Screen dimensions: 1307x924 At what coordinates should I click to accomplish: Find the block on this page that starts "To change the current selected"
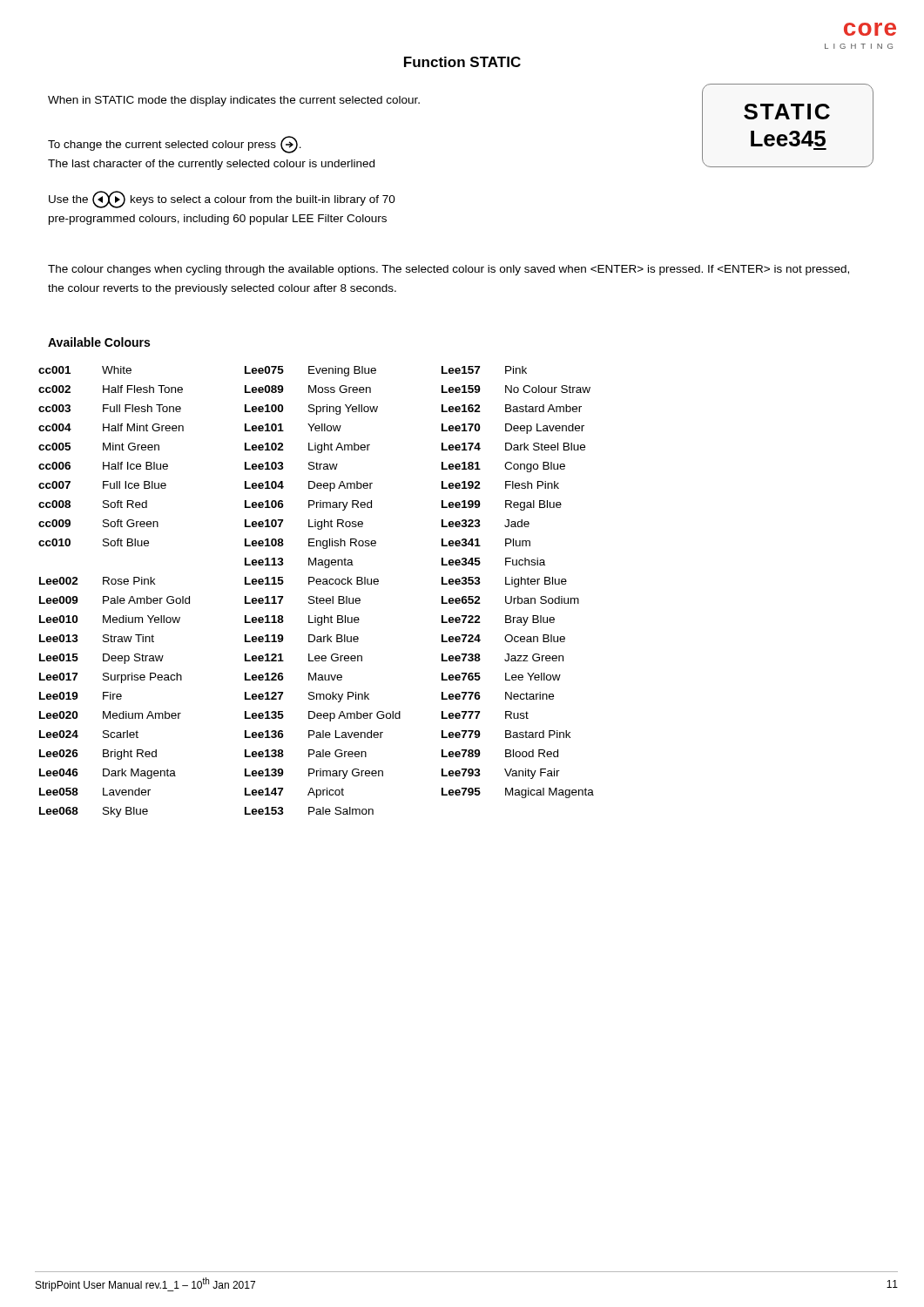tap(212, 153)
